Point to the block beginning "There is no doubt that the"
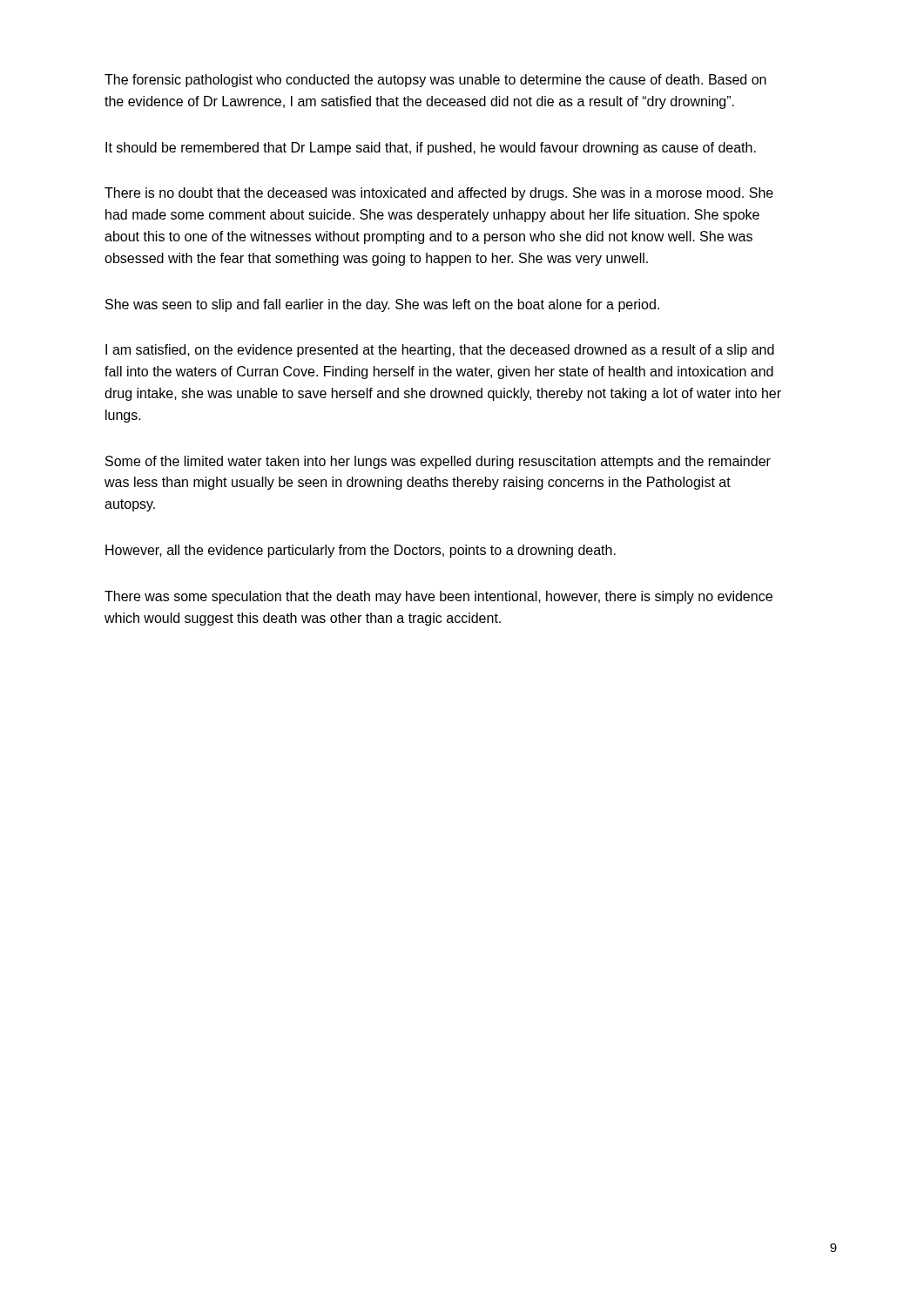The height and width of the screenshot is (1307, 924). click(439, 226)
